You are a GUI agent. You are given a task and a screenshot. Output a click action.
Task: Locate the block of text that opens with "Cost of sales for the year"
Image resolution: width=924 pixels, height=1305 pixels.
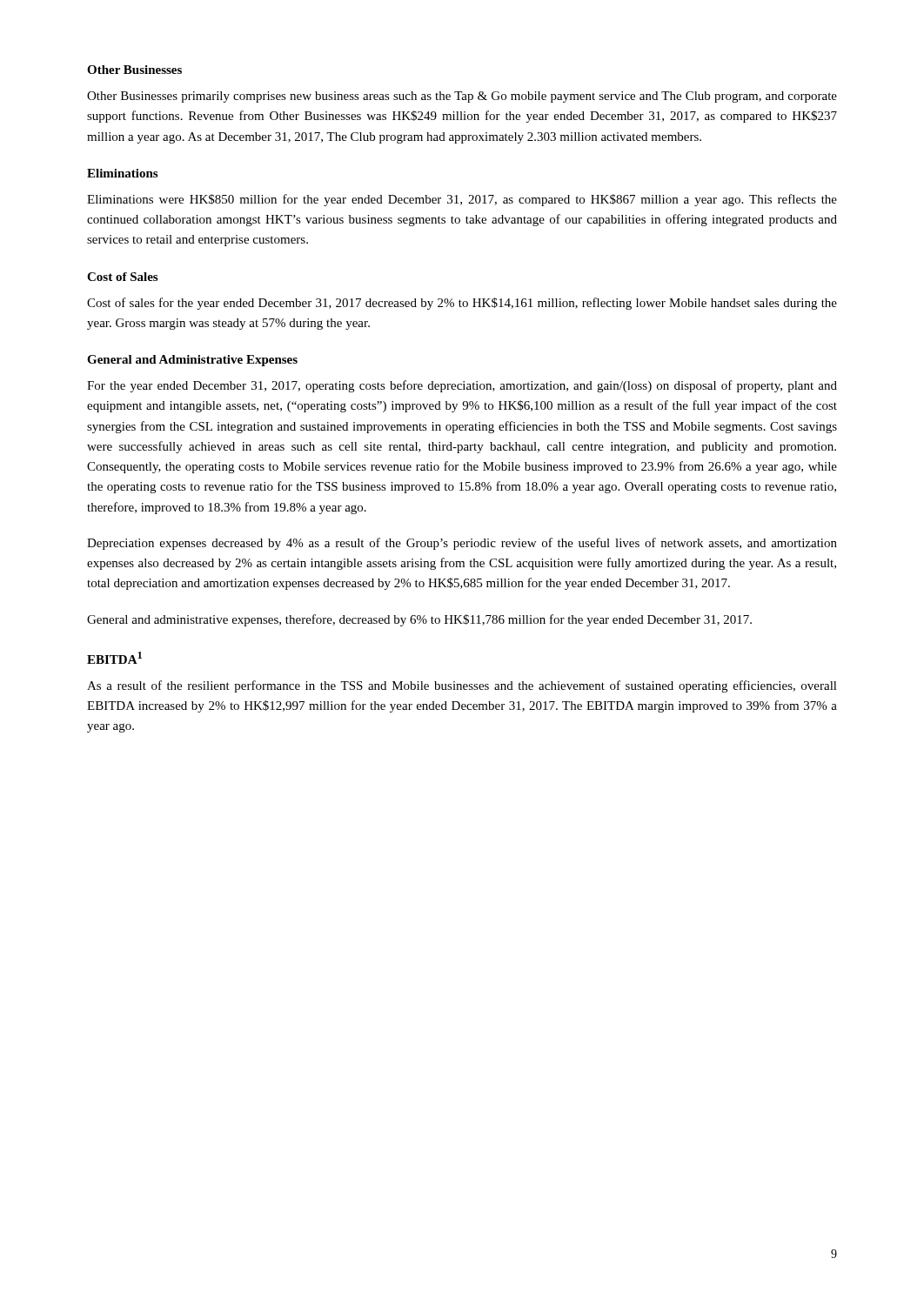pyautogui.click(x=462, y=312)
